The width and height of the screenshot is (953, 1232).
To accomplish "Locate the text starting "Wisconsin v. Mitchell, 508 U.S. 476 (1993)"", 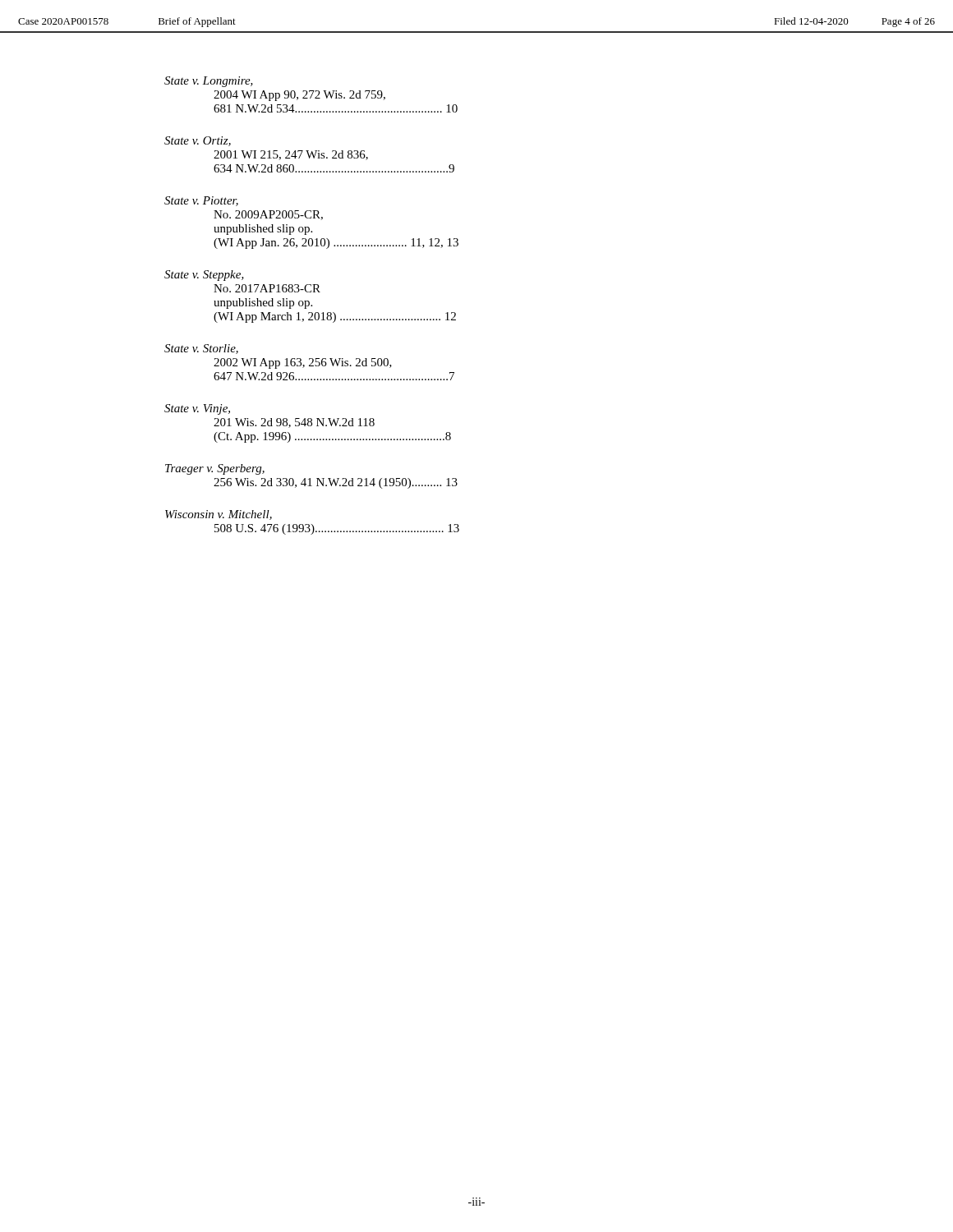I will (219, 515).
